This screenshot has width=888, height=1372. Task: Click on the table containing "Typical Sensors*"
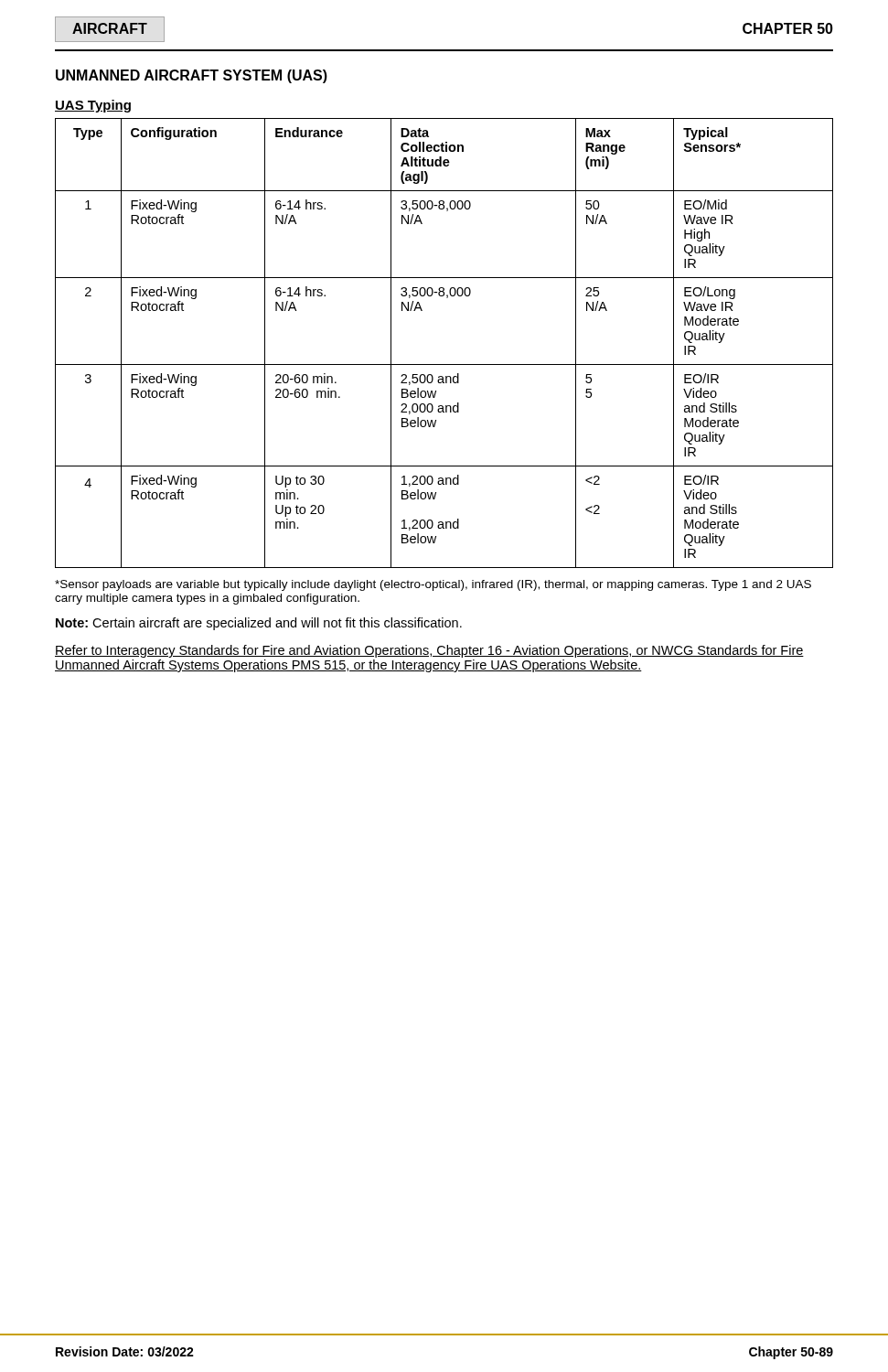[x=444, y=343]
